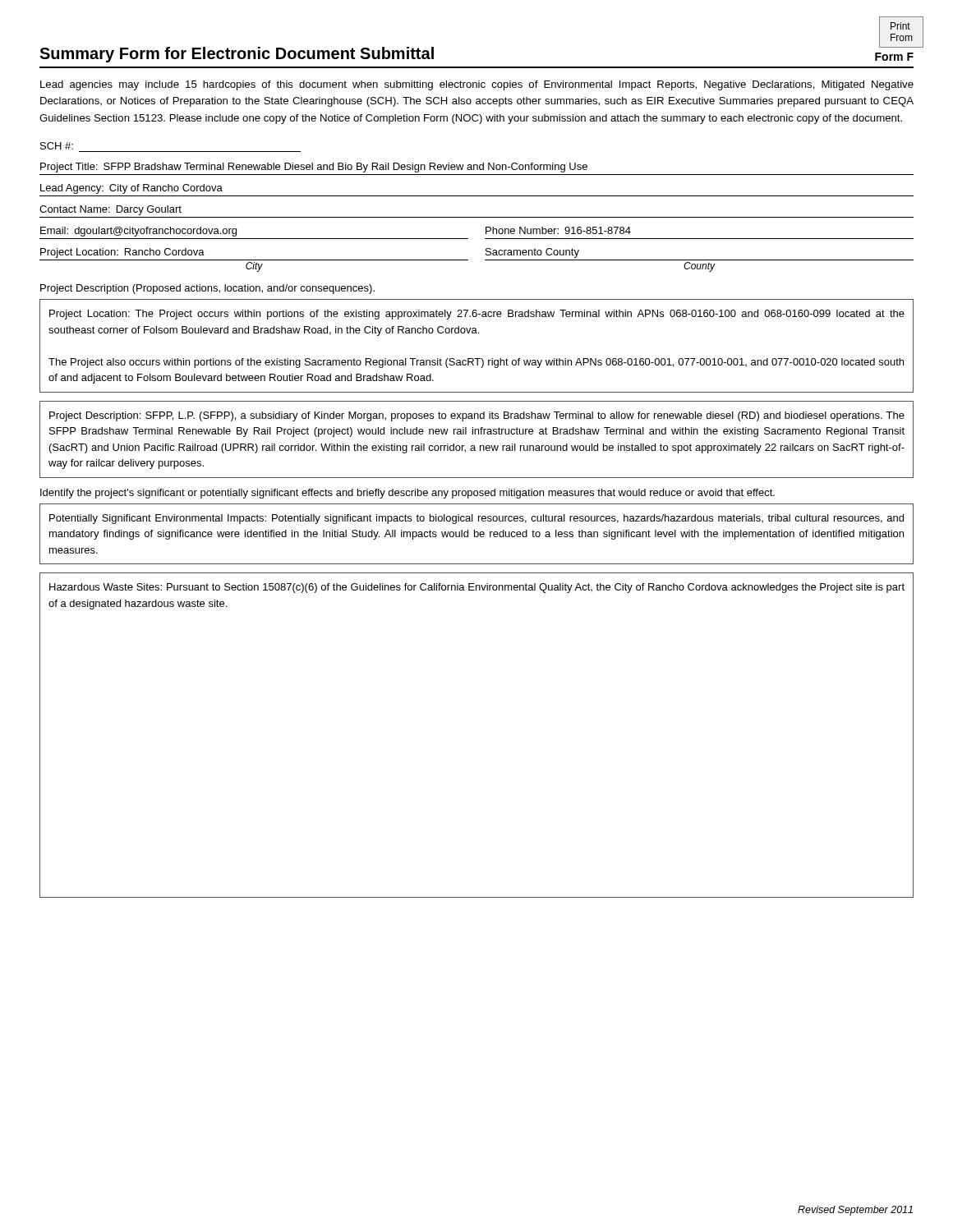The width and height of the screenshot is (953, 1232).
Task: Locate the text "SCH #:"
Action: (170, 145)
